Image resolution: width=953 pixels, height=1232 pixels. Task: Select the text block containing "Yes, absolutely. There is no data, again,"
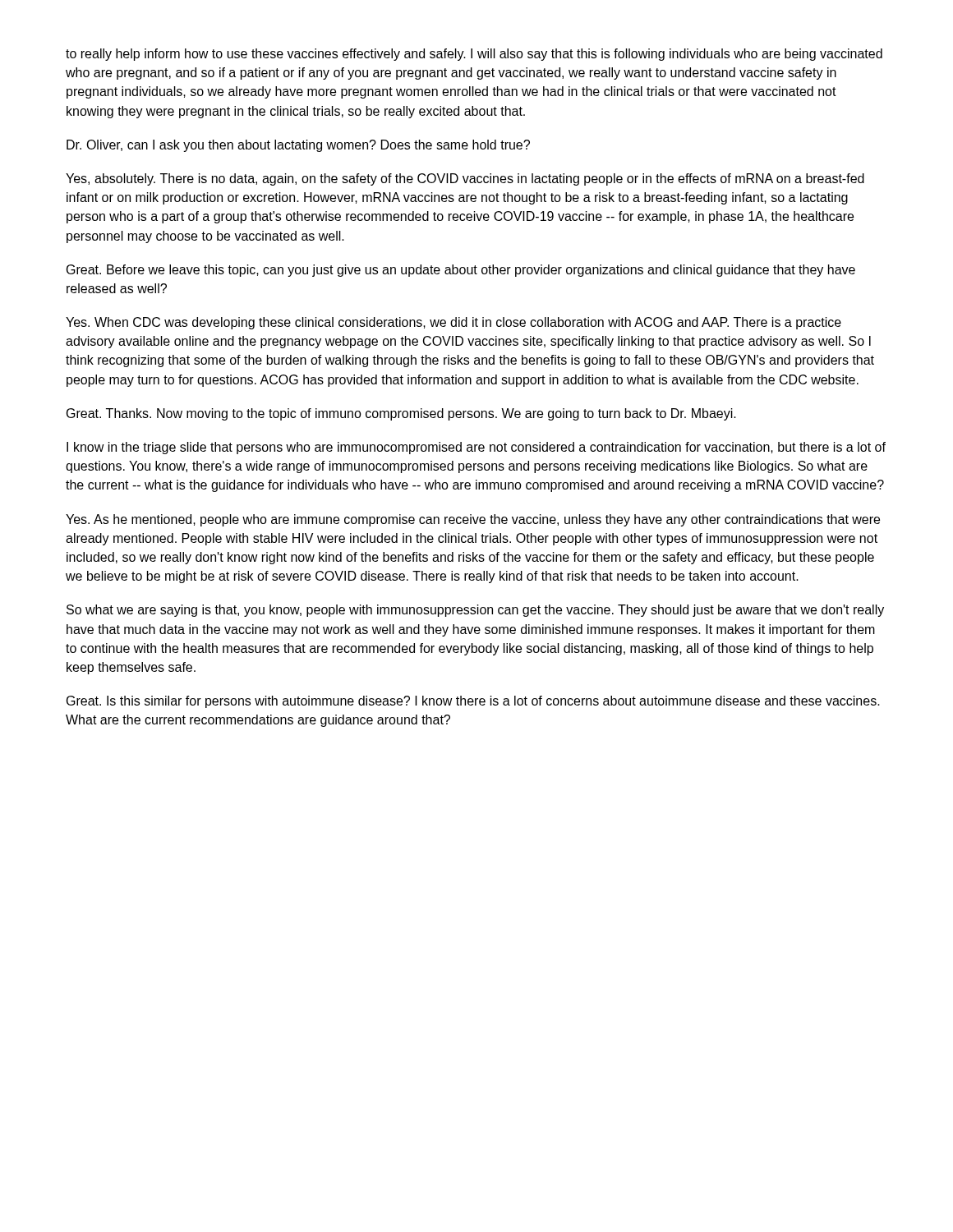[465, 207]
